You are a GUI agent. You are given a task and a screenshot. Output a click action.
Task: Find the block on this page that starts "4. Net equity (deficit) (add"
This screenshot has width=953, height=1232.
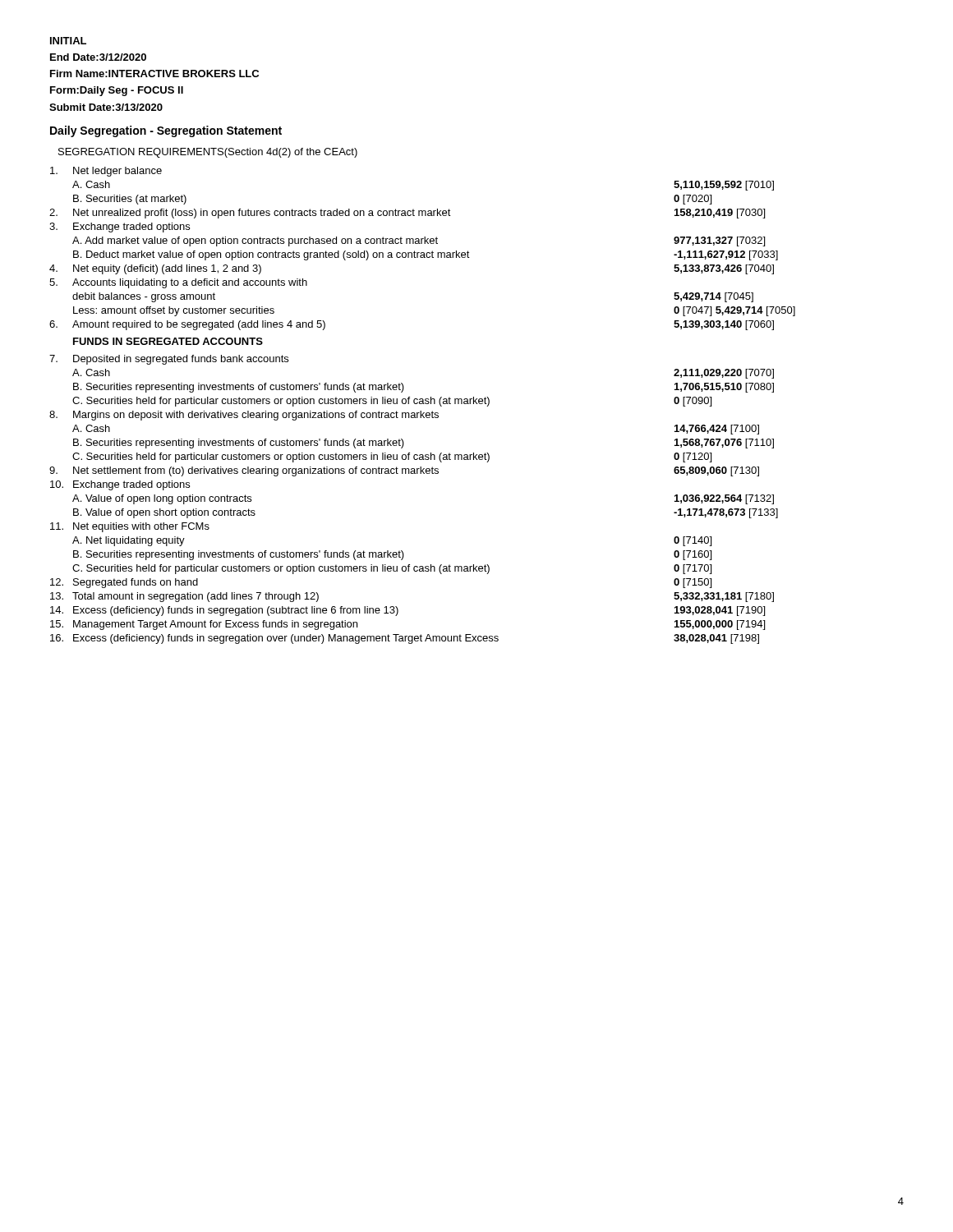[x=171, y=269]
